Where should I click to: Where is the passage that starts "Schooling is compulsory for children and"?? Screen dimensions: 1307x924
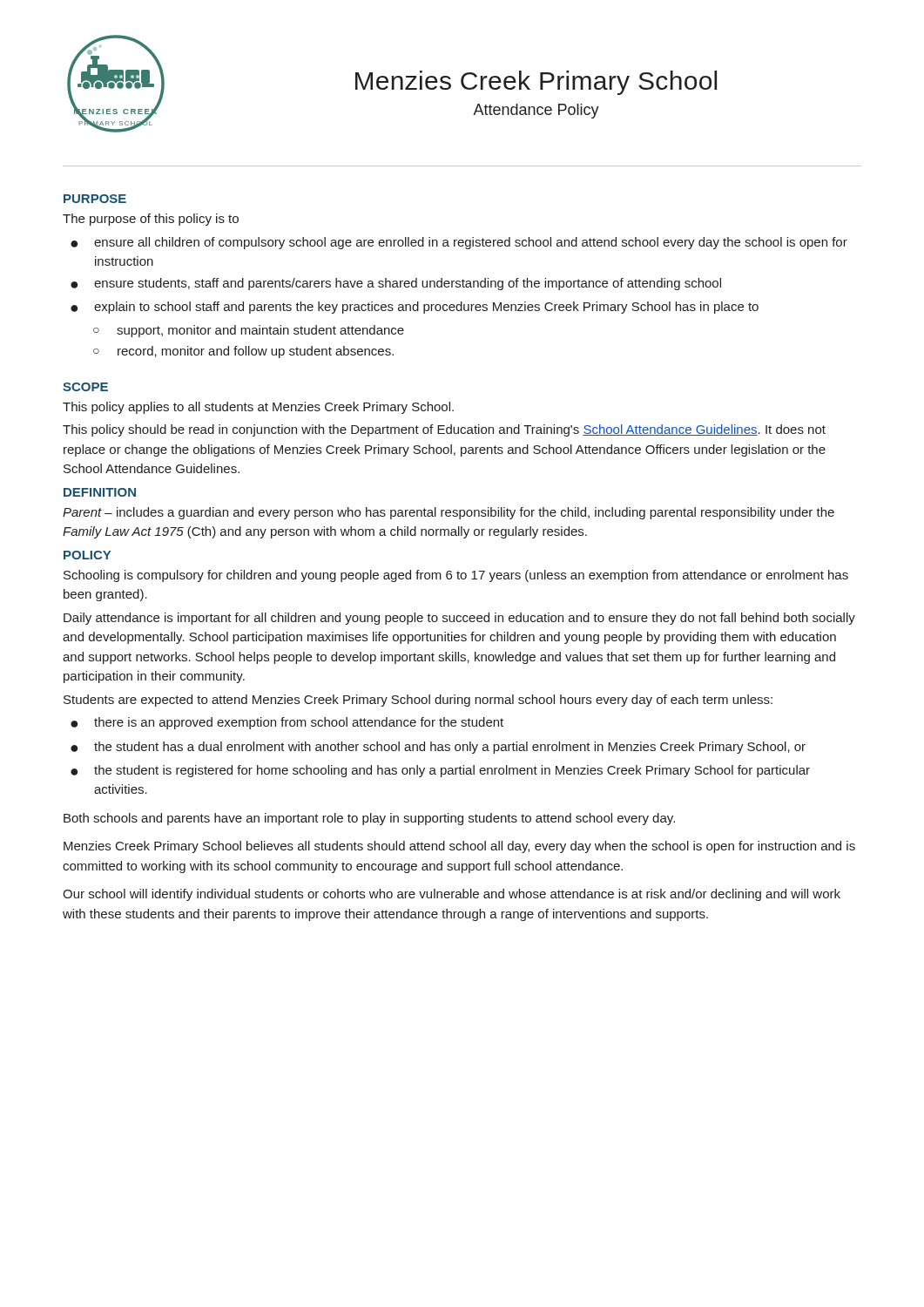[456, 584]
